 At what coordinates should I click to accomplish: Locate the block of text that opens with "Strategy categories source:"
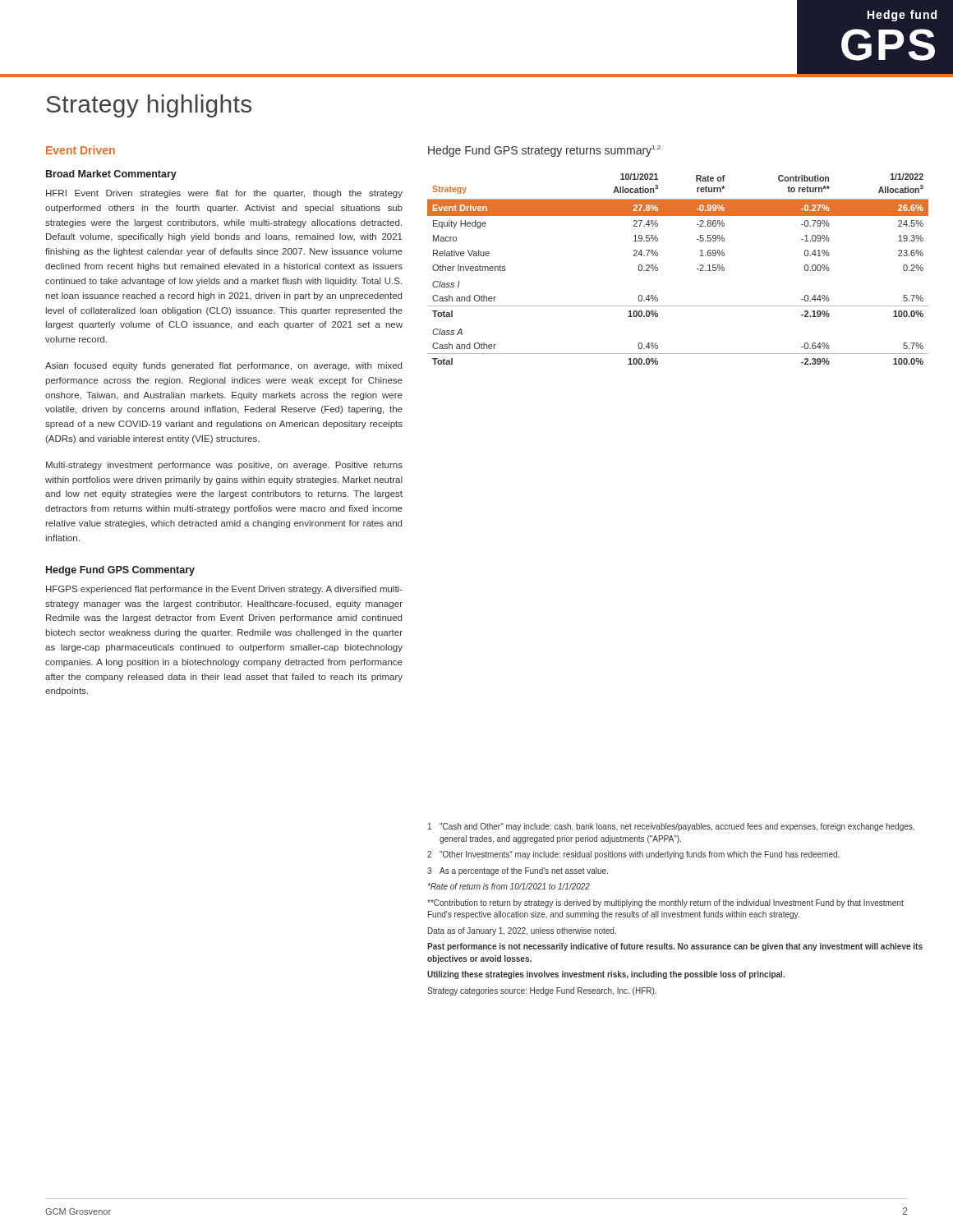[542, 991]
